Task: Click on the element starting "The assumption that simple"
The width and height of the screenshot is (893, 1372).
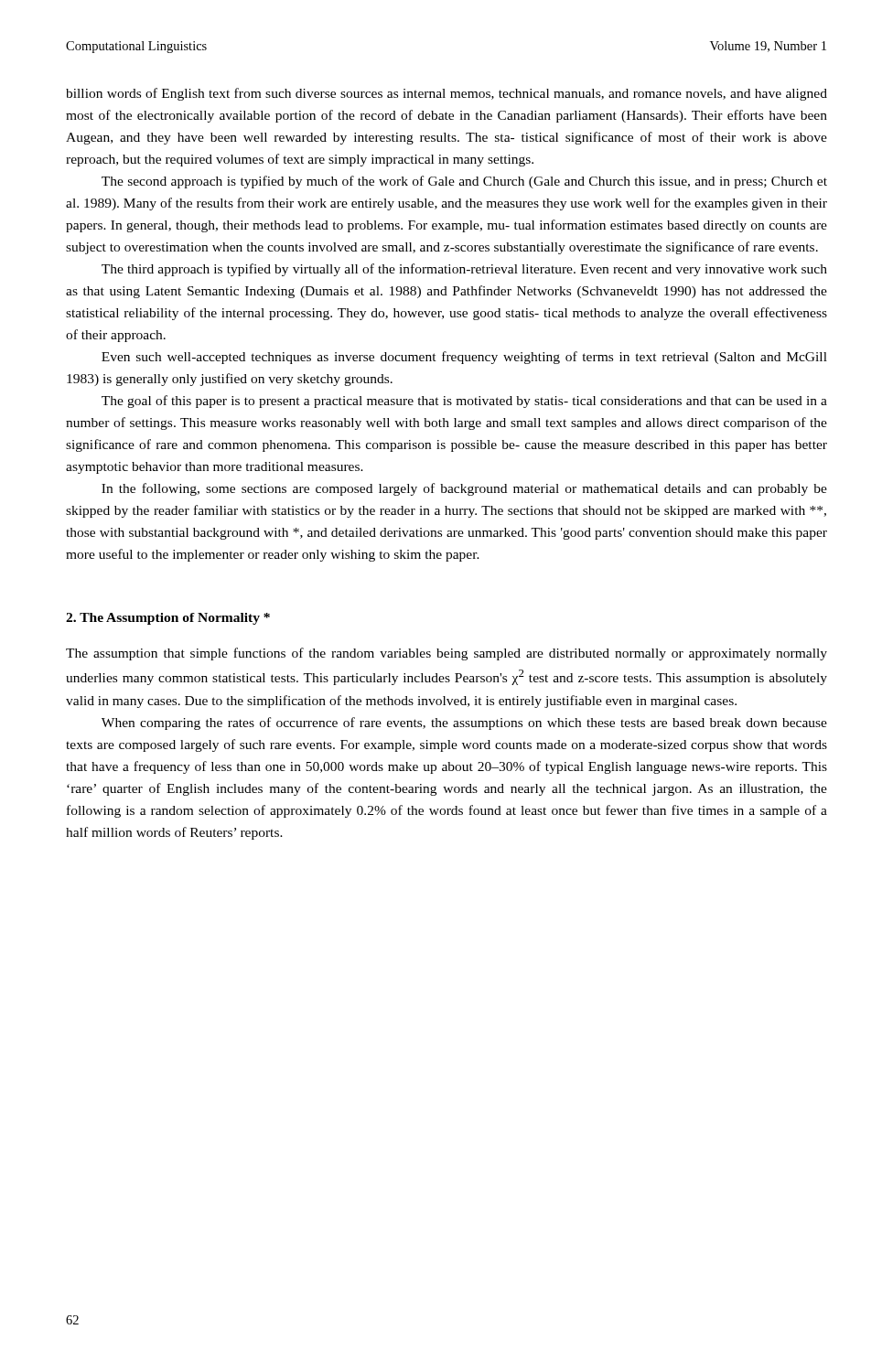Action: coord(446,743)
